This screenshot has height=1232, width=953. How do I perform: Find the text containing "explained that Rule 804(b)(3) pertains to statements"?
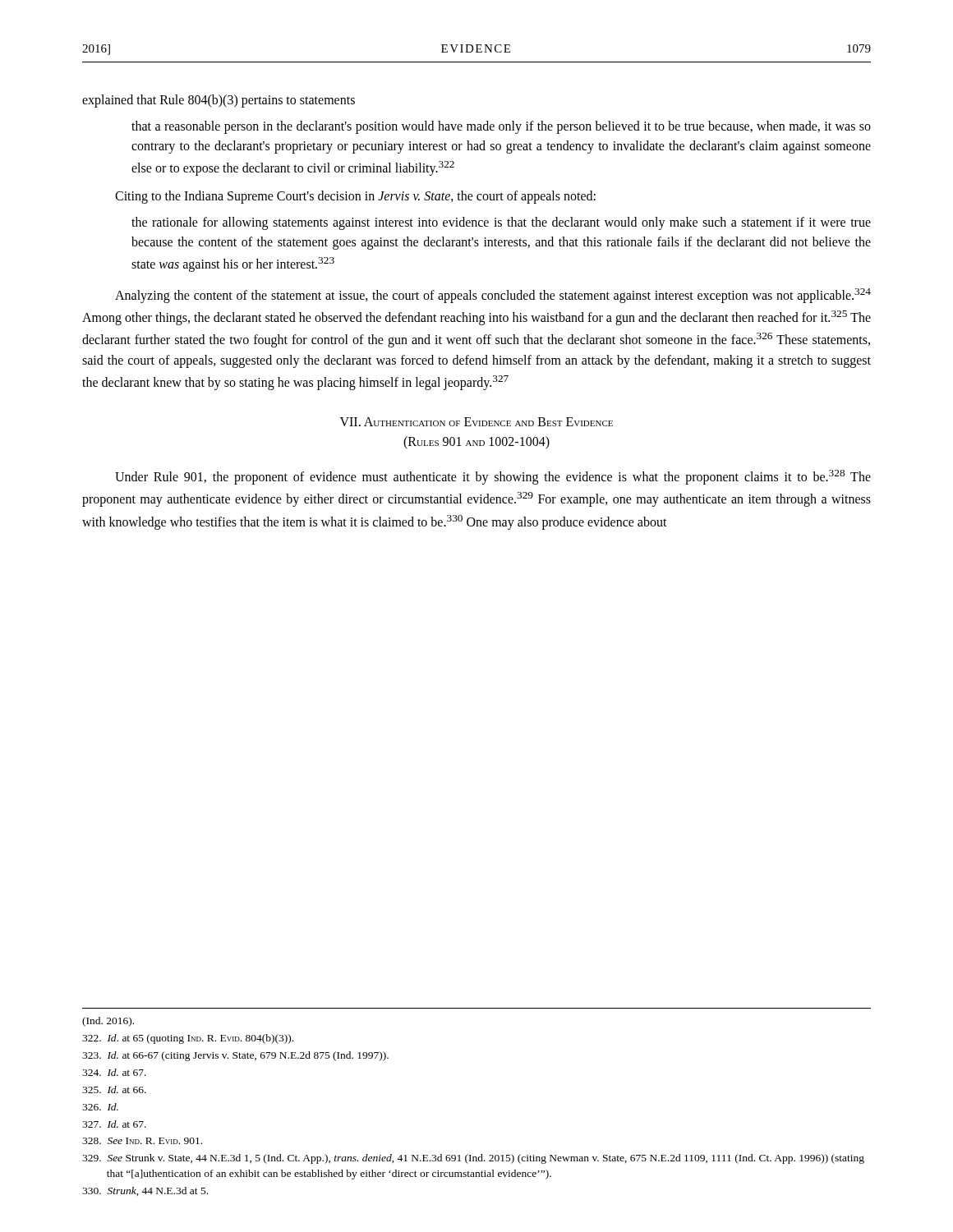pos(219,101)
